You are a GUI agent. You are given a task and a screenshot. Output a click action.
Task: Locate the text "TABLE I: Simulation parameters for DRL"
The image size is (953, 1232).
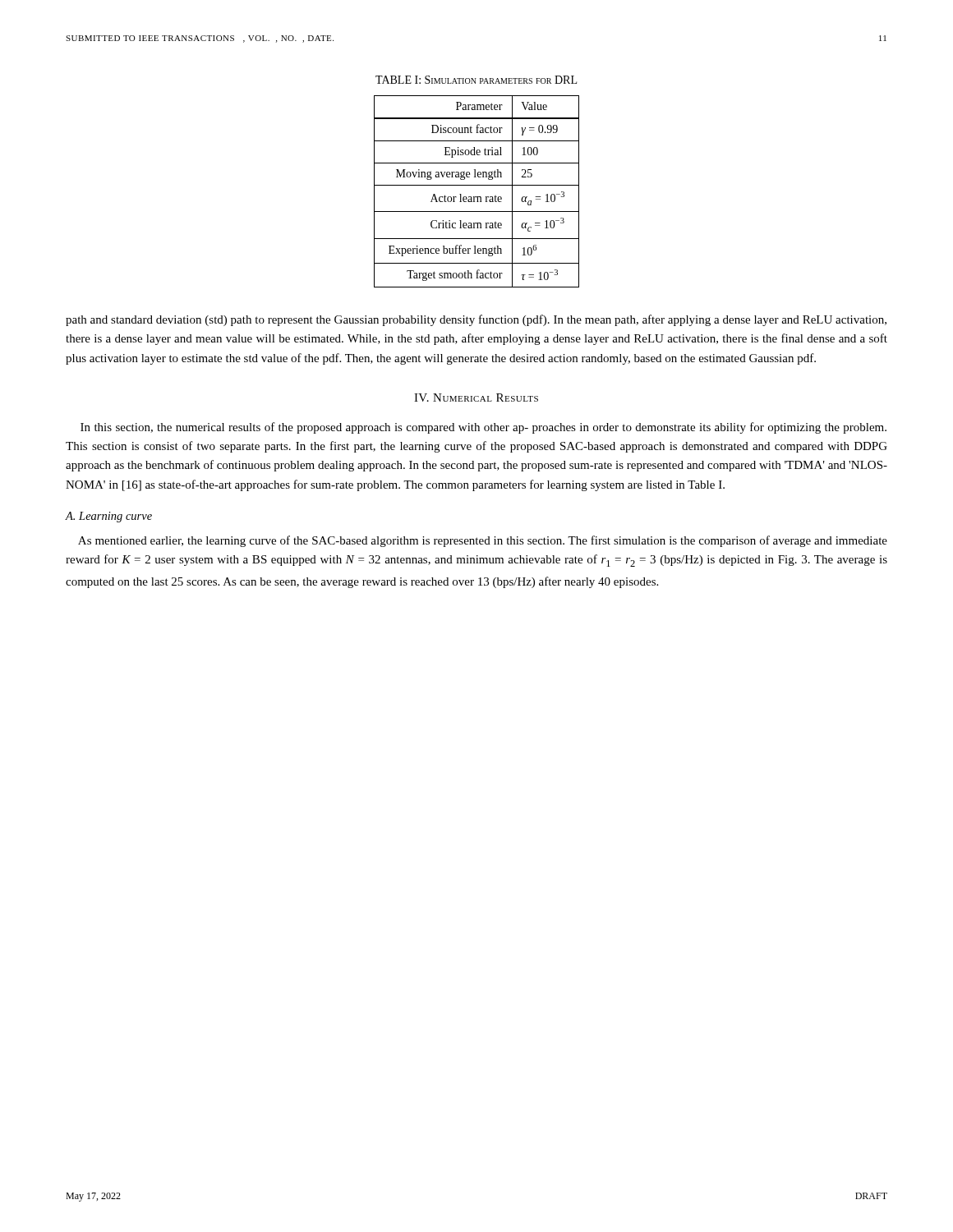click(x=476, y=80)
